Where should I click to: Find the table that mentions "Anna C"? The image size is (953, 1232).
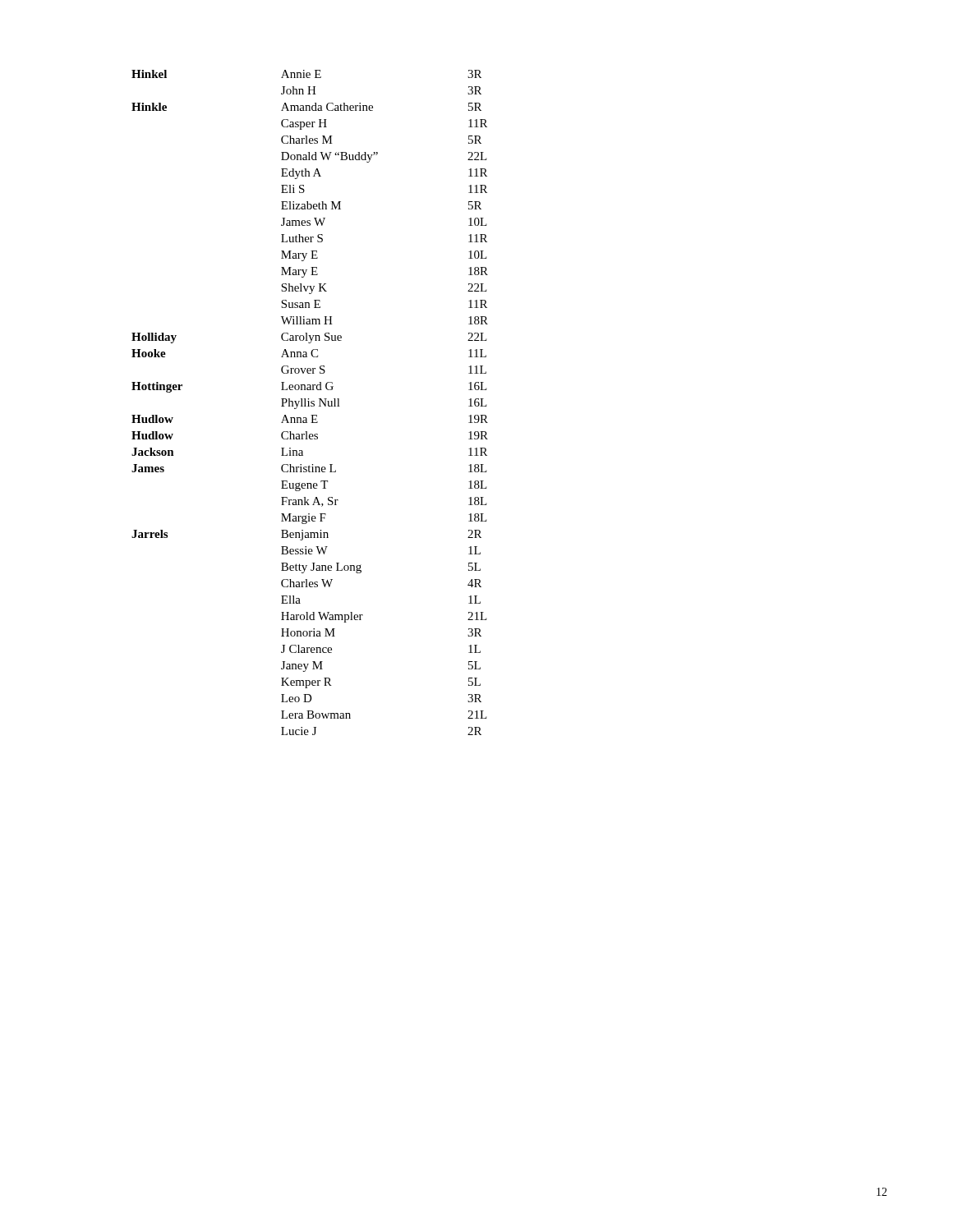pyautogui.click(x=337, y=402)
